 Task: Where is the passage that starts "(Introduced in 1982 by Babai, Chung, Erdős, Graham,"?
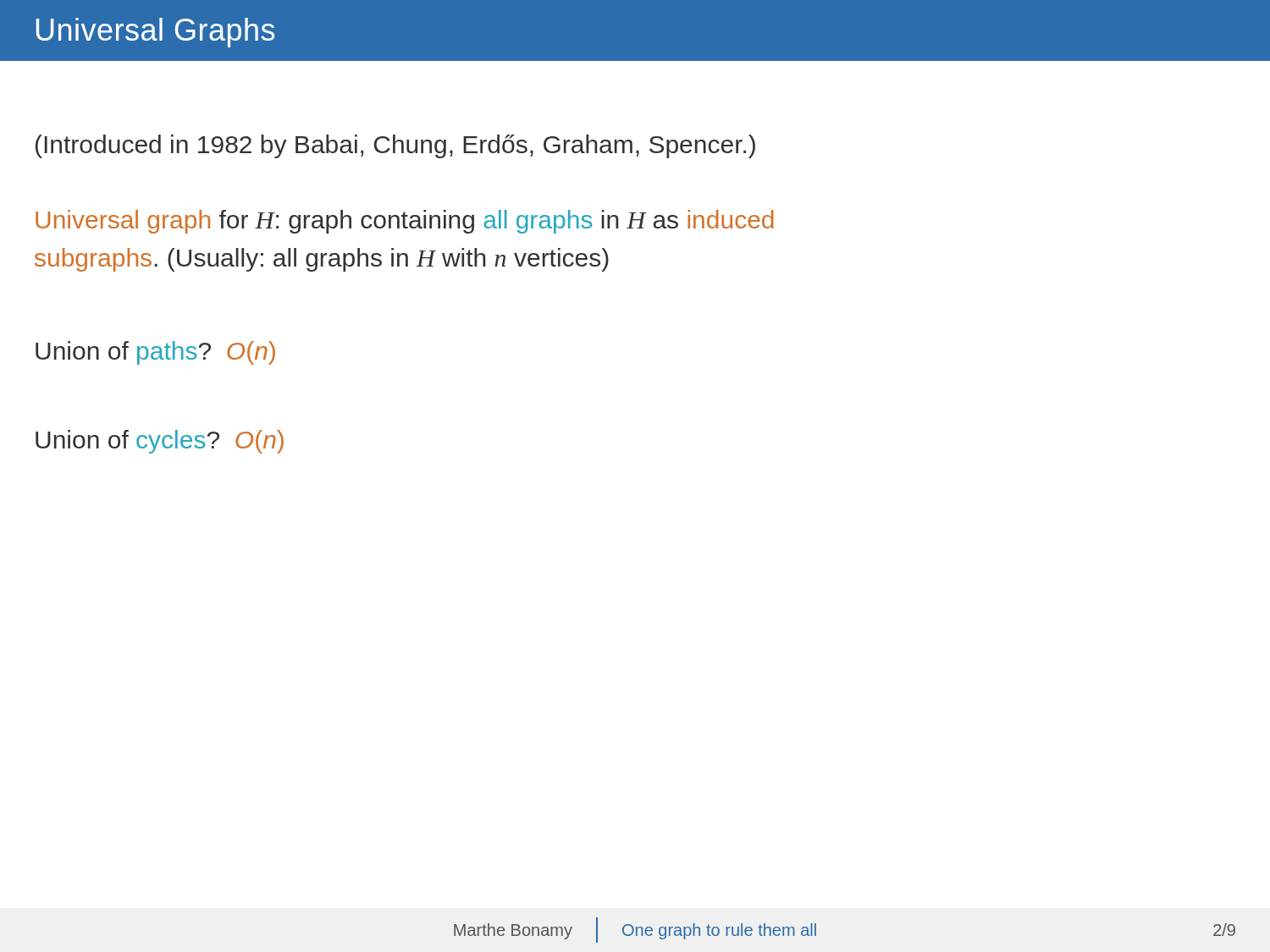[395, 144]
